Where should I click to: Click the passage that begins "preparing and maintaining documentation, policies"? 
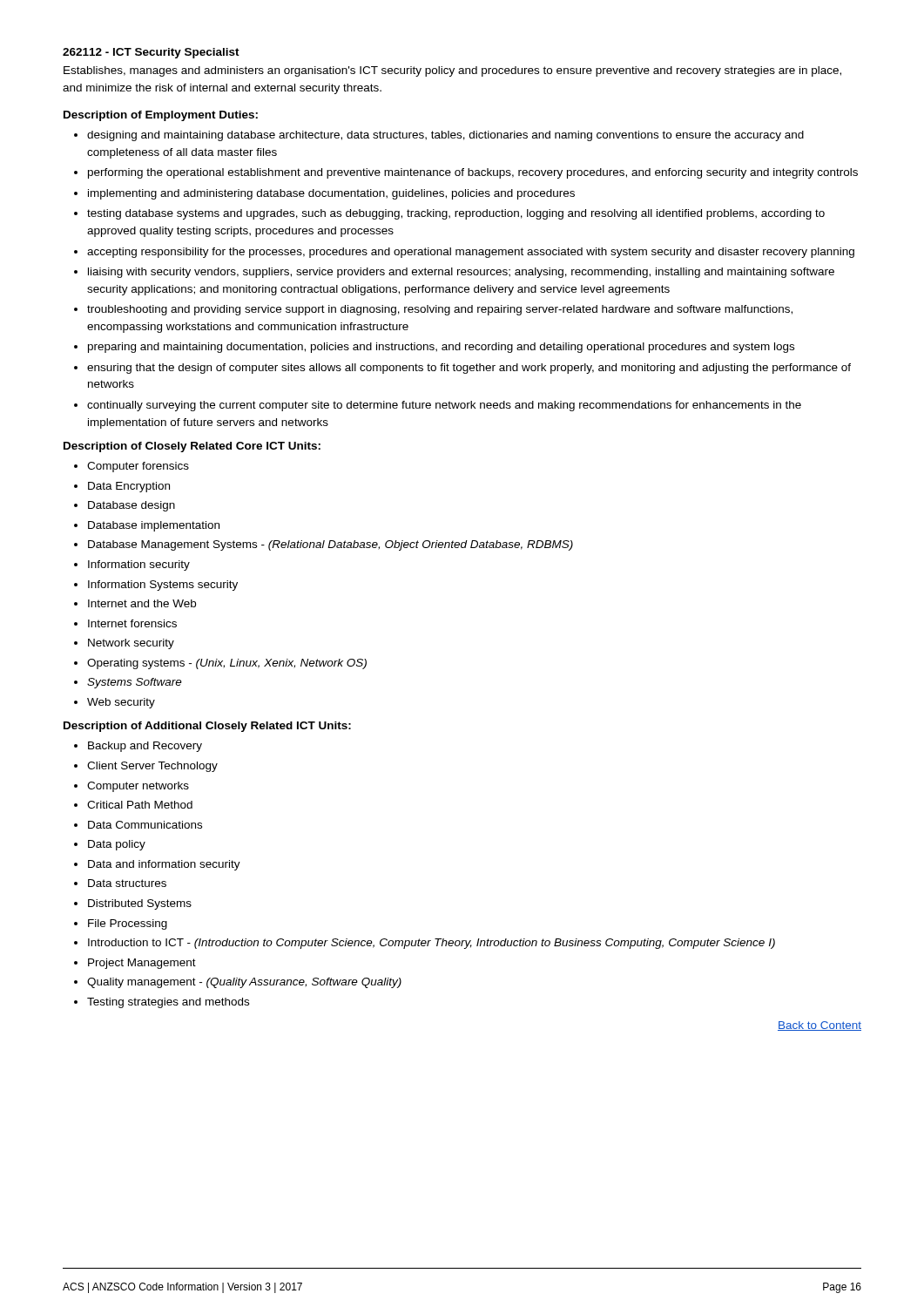(x=441, y=347)
